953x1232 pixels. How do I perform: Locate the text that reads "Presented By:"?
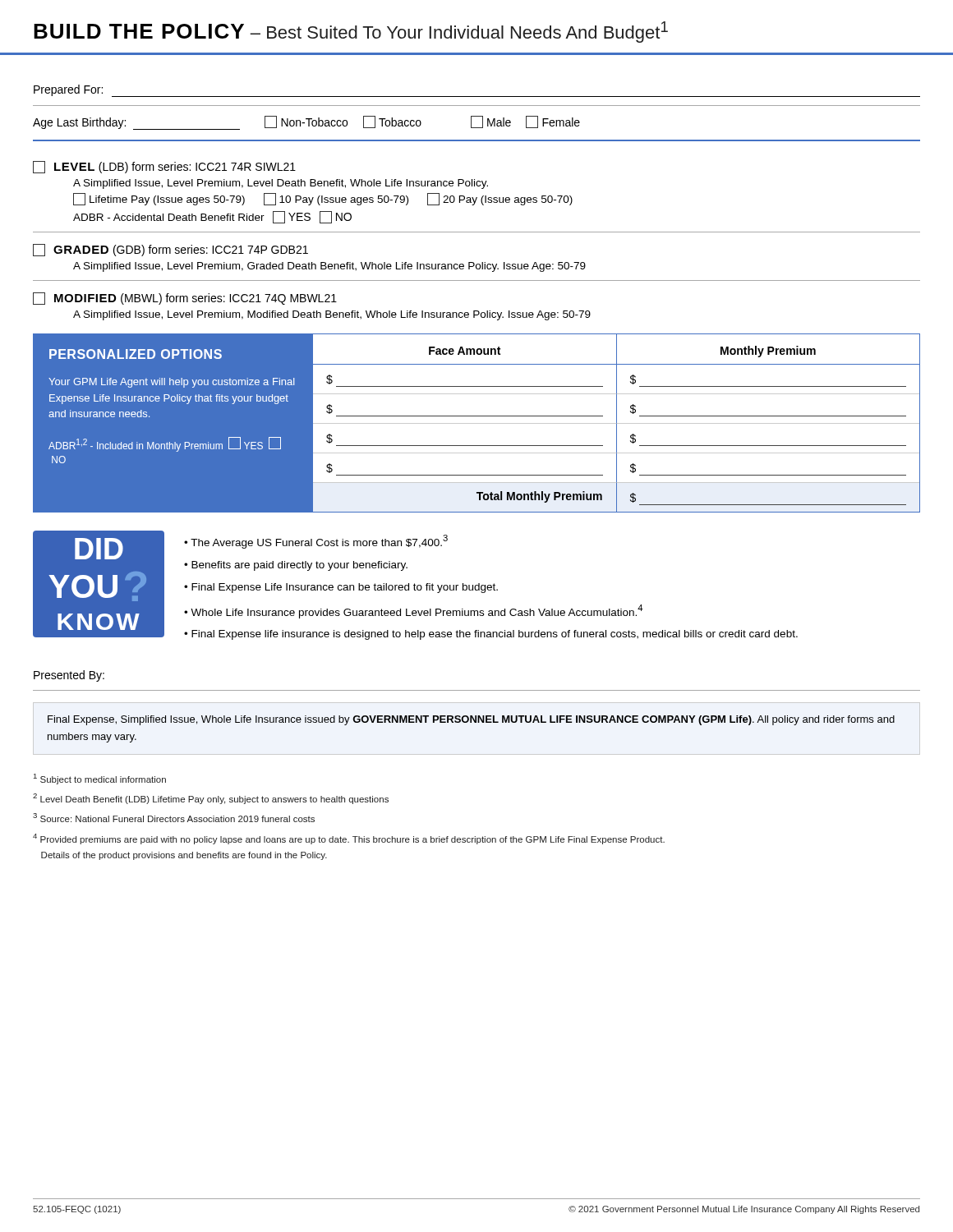click(476, 680)
